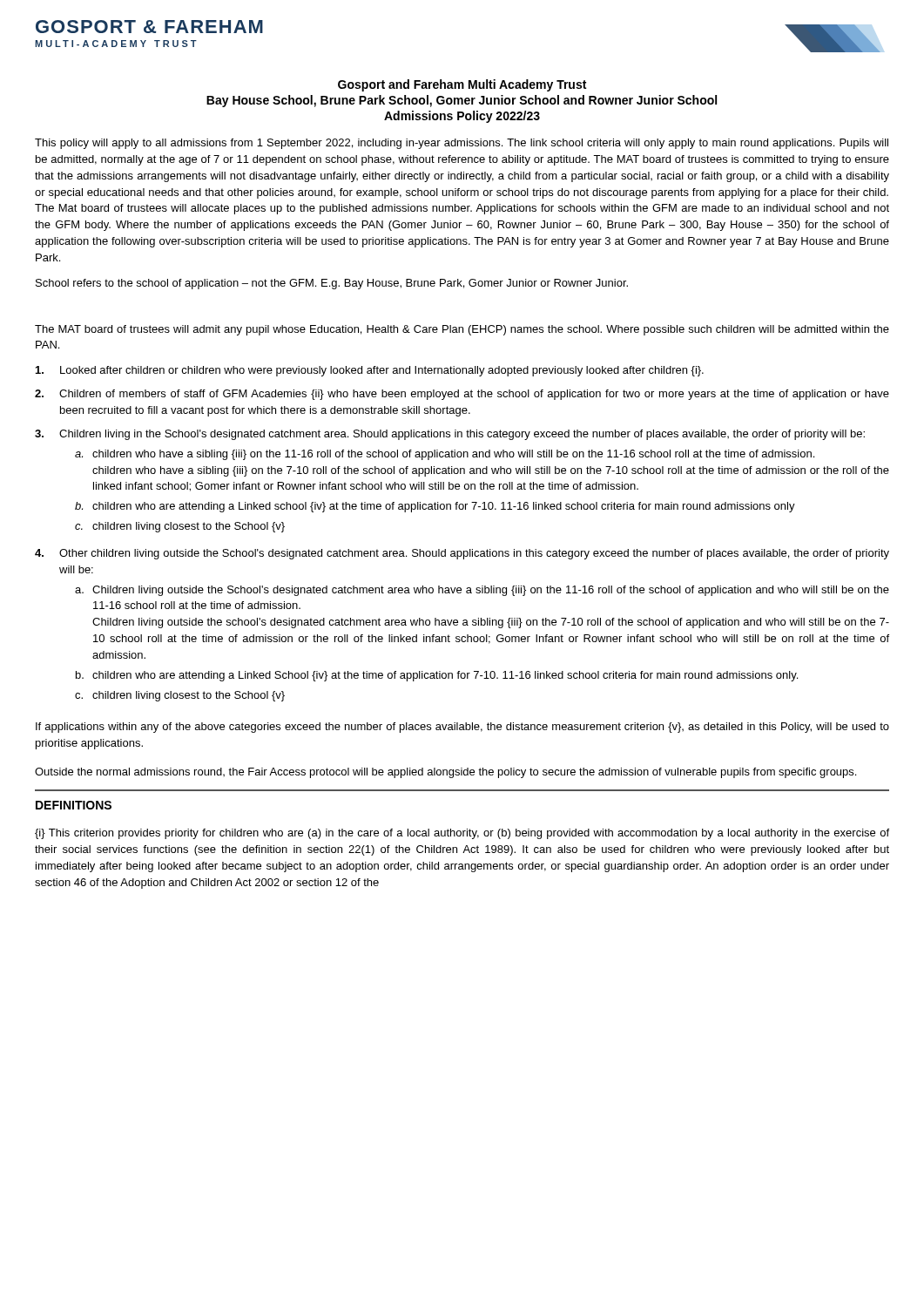
Task: Locate the text block that reads "Outside the normal admissions round, the Fair"
Action: [x=462, y=773]
